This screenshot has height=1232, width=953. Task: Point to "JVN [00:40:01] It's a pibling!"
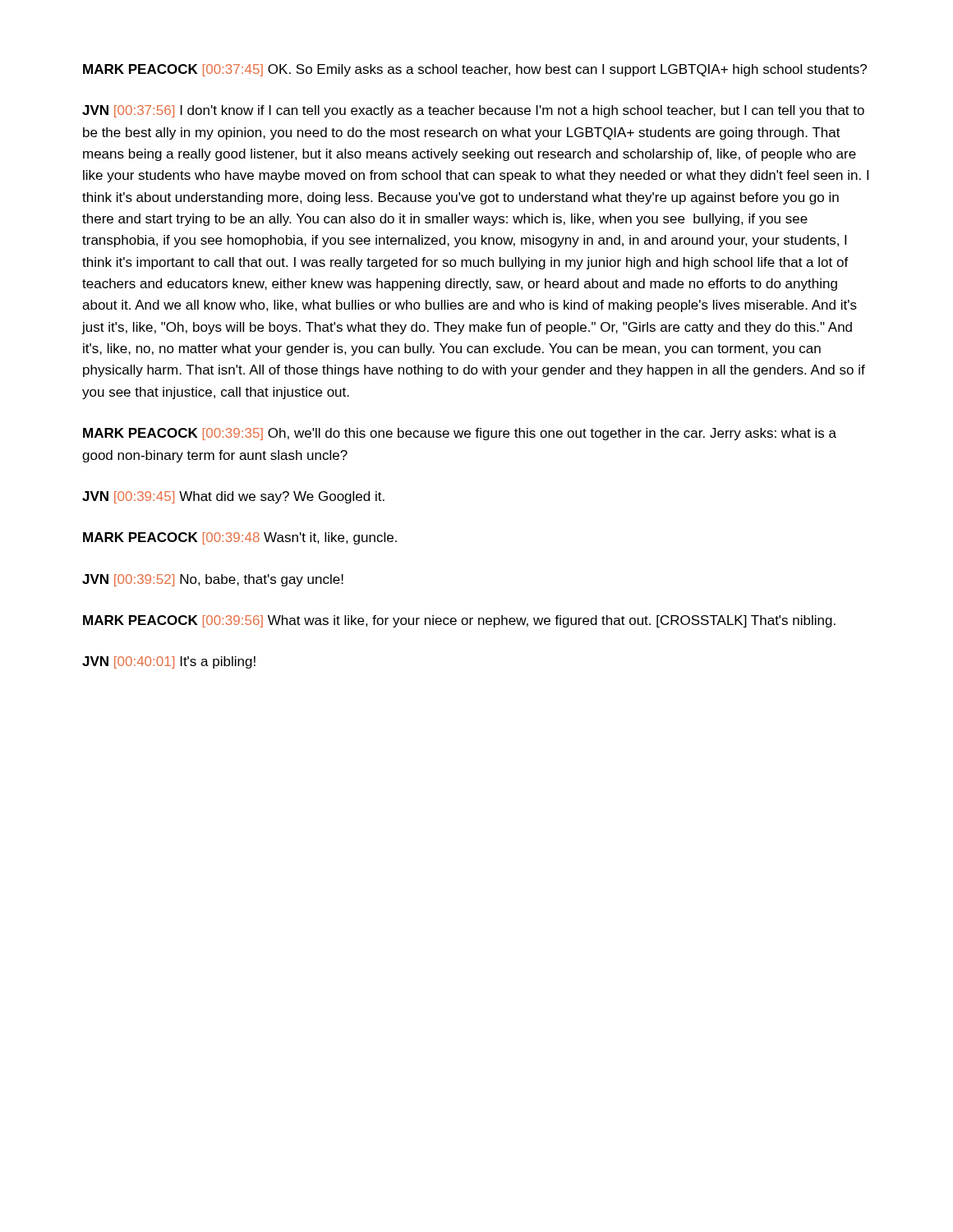pos(169,662)
